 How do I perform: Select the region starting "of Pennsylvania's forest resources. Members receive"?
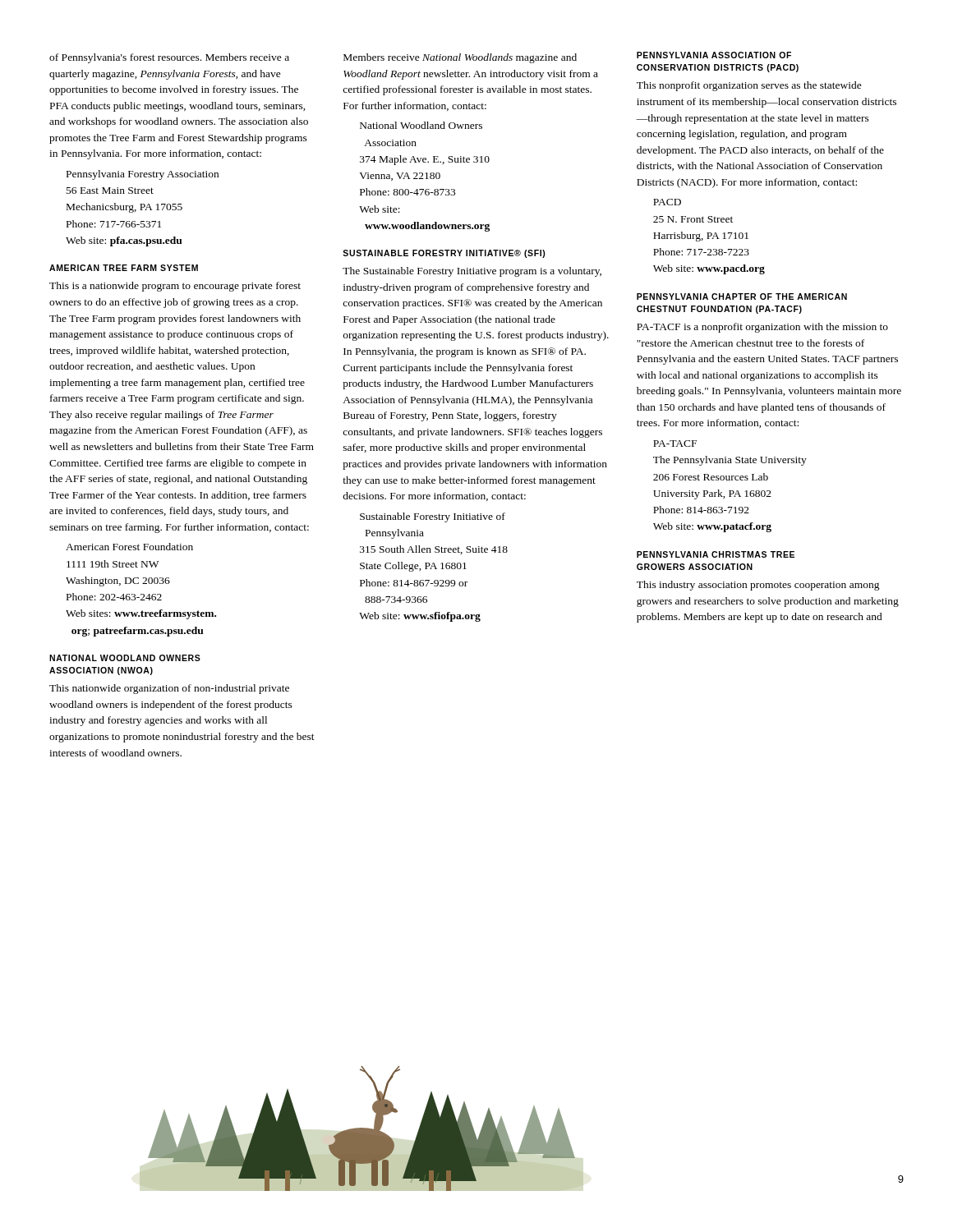(x=183, y=106)
